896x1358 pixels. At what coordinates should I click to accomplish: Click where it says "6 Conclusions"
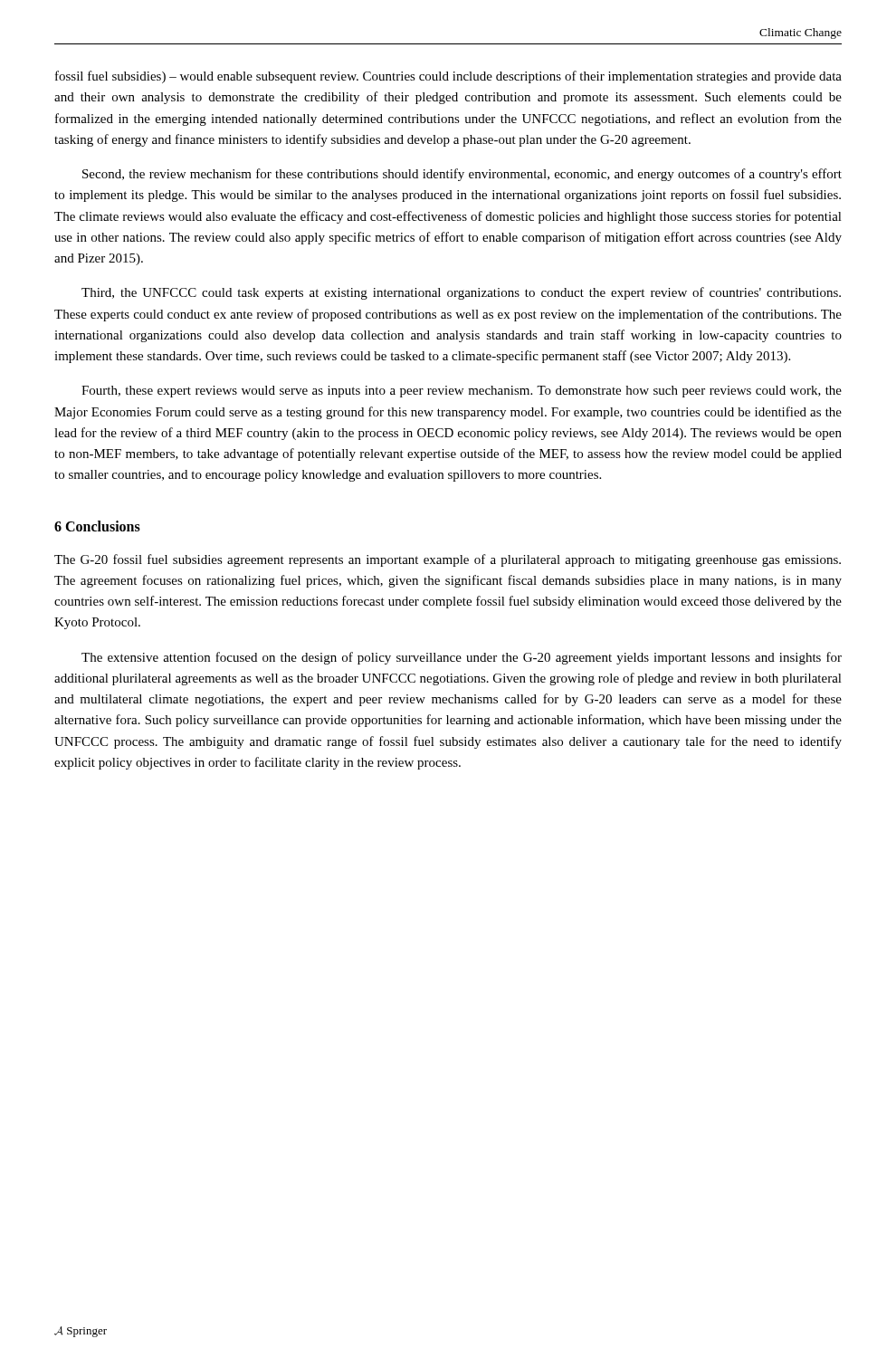click(97, 526)
